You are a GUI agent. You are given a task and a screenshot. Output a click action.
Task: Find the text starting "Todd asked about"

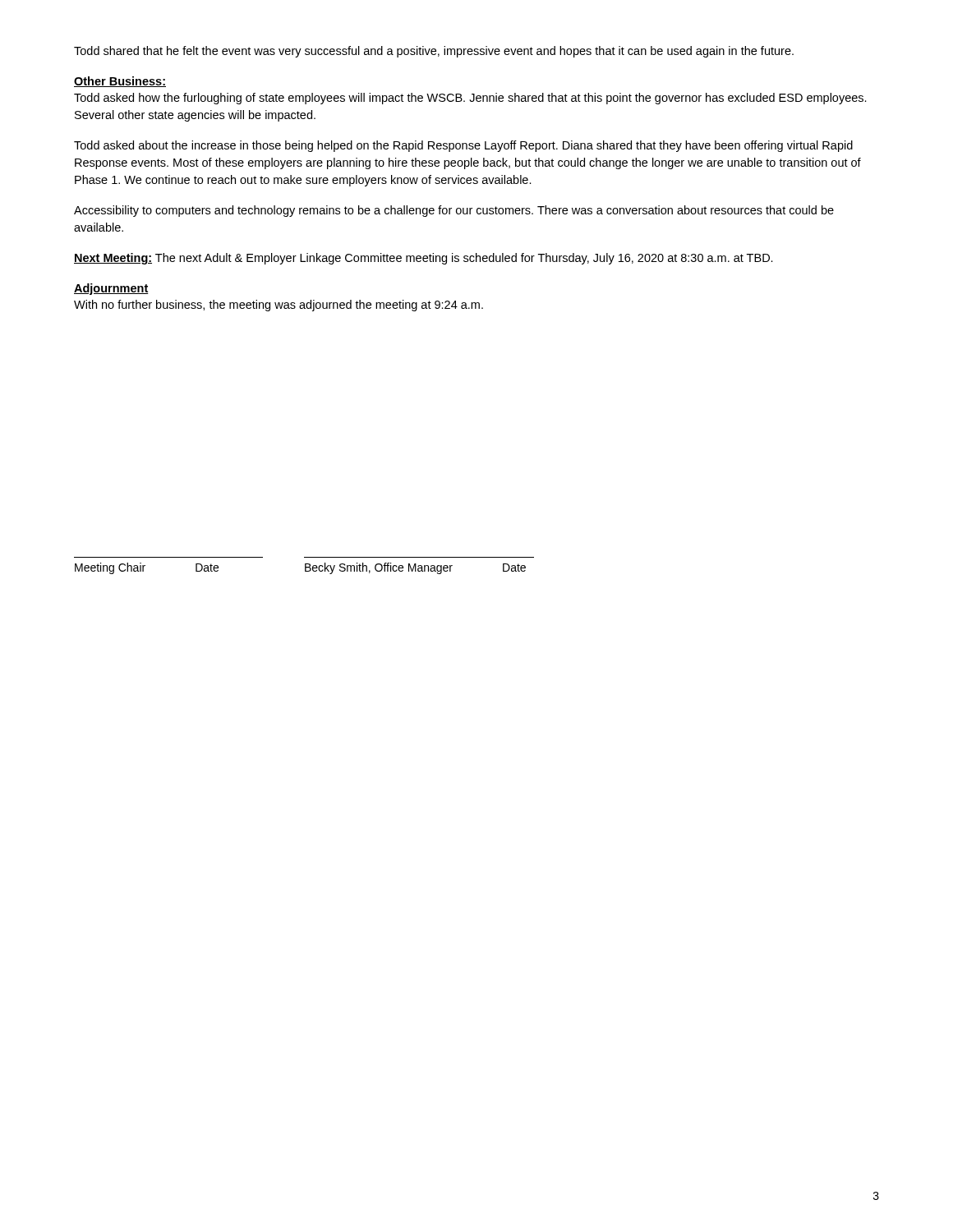click(x=467, y=163)
